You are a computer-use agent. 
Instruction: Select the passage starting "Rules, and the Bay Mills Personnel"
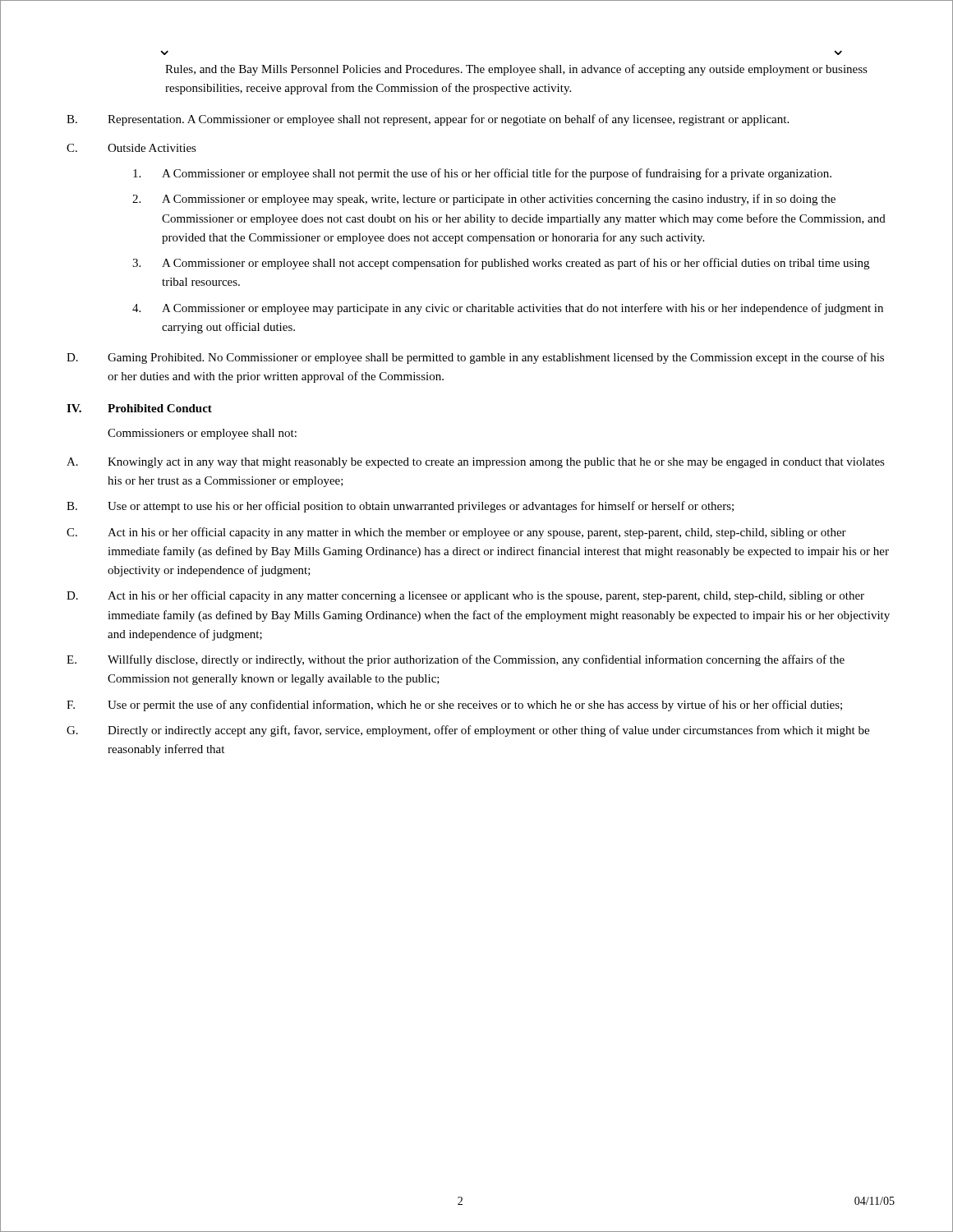coord(516,79)
